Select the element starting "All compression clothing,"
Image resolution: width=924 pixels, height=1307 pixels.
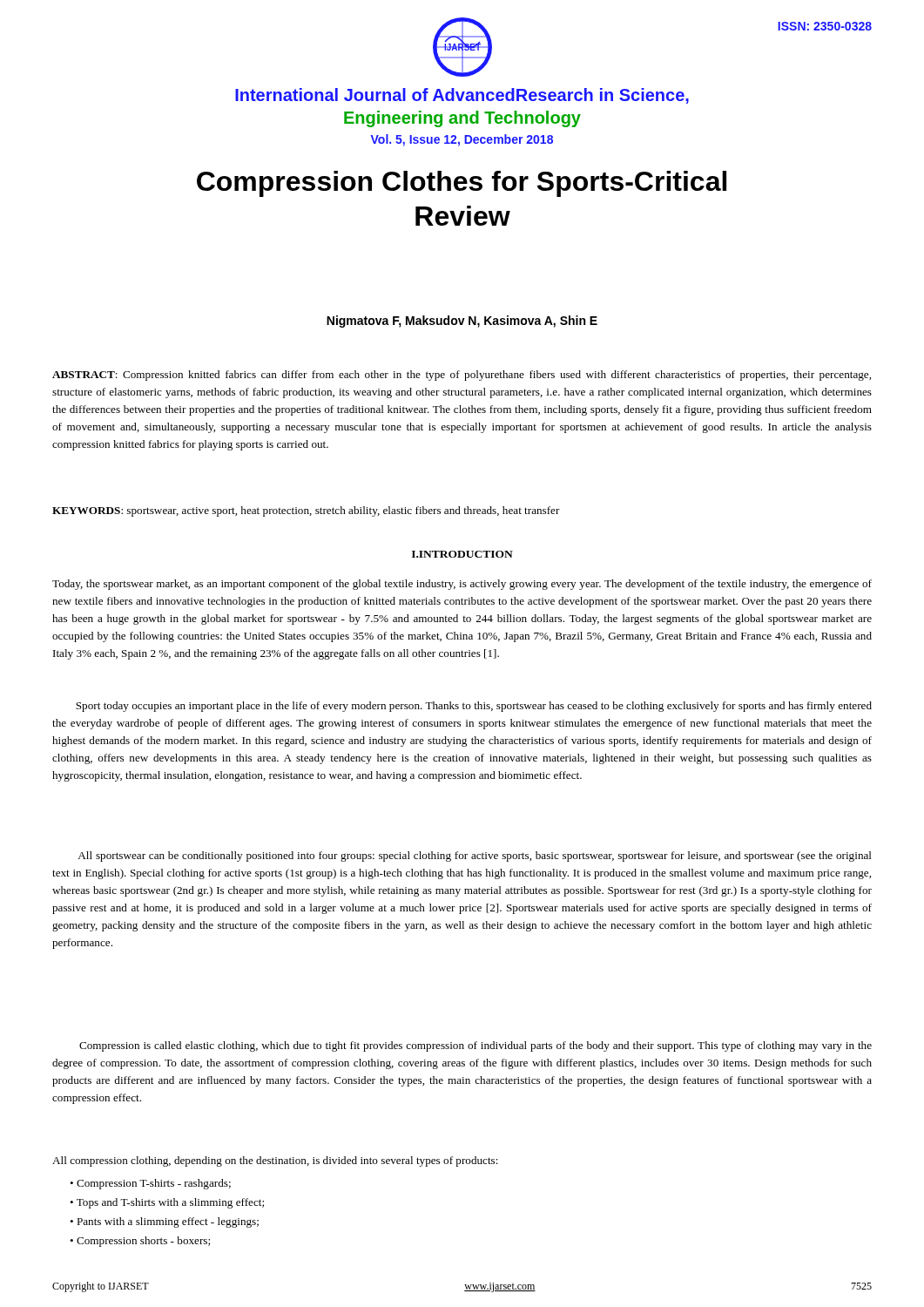pyautogui.click(x=275, y=1160)
